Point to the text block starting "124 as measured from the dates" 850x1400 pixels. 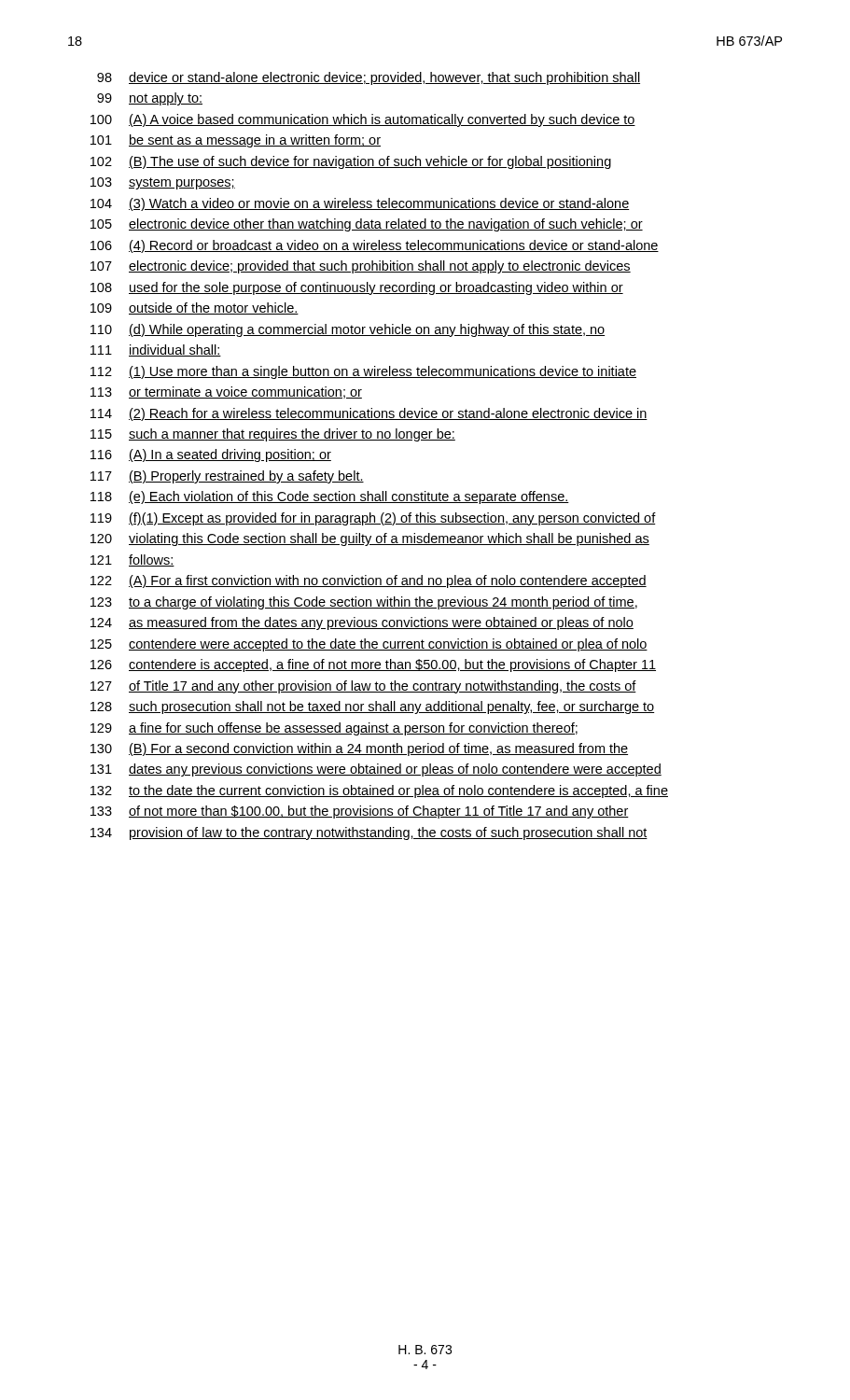425,623
